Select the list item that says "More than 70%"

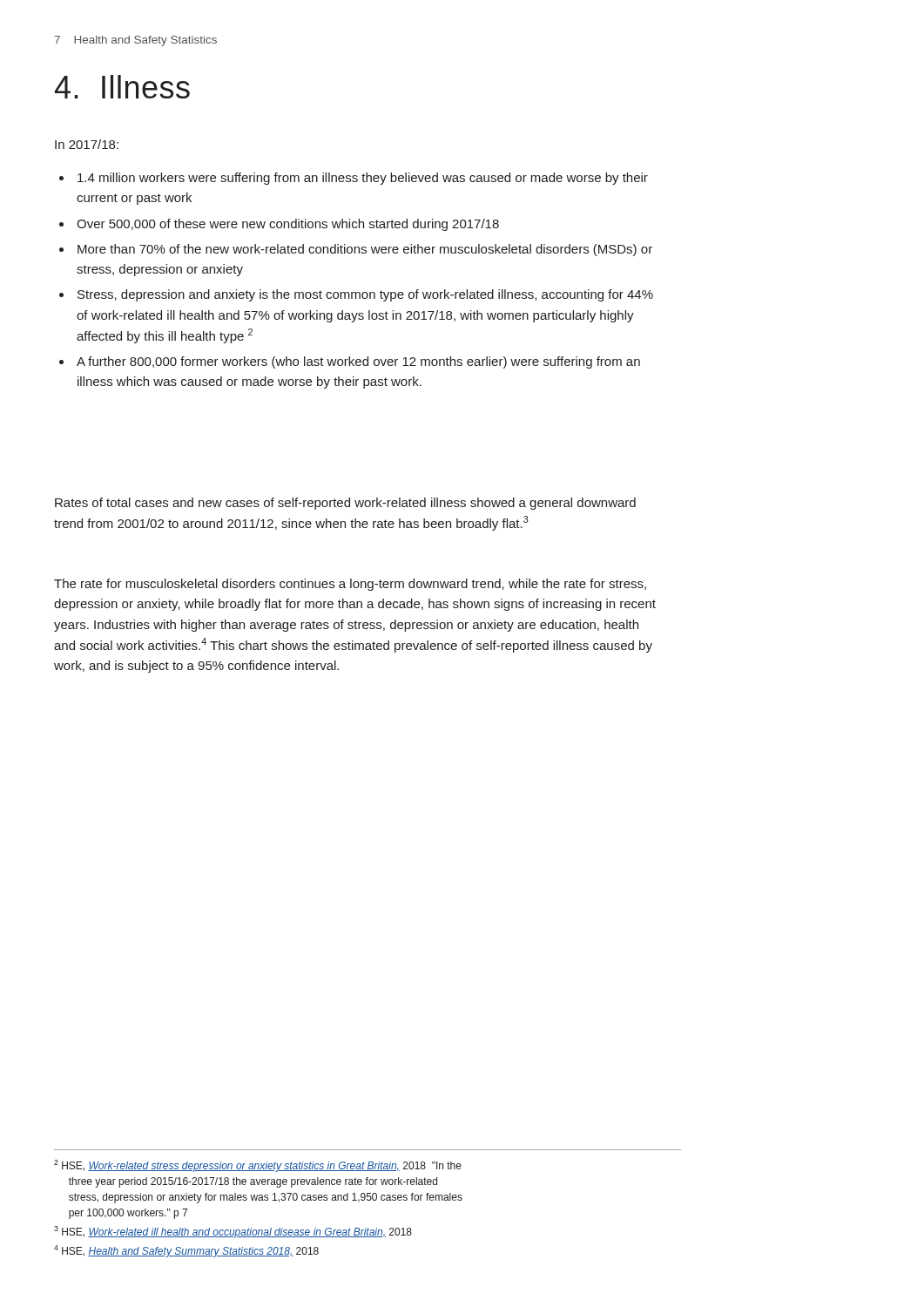[365, 259]
